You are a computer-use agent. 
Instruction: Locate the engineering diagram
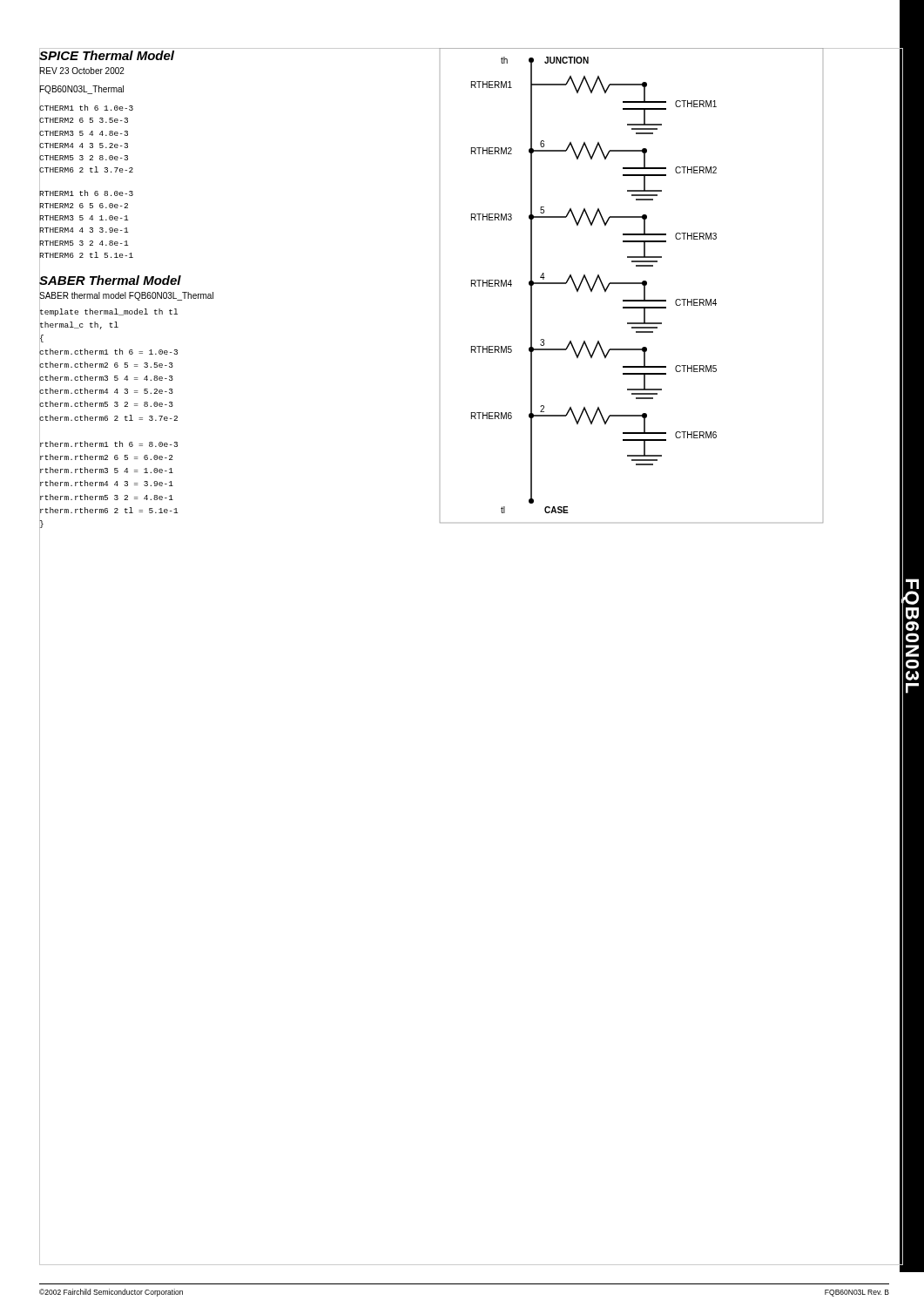(597, 362)
